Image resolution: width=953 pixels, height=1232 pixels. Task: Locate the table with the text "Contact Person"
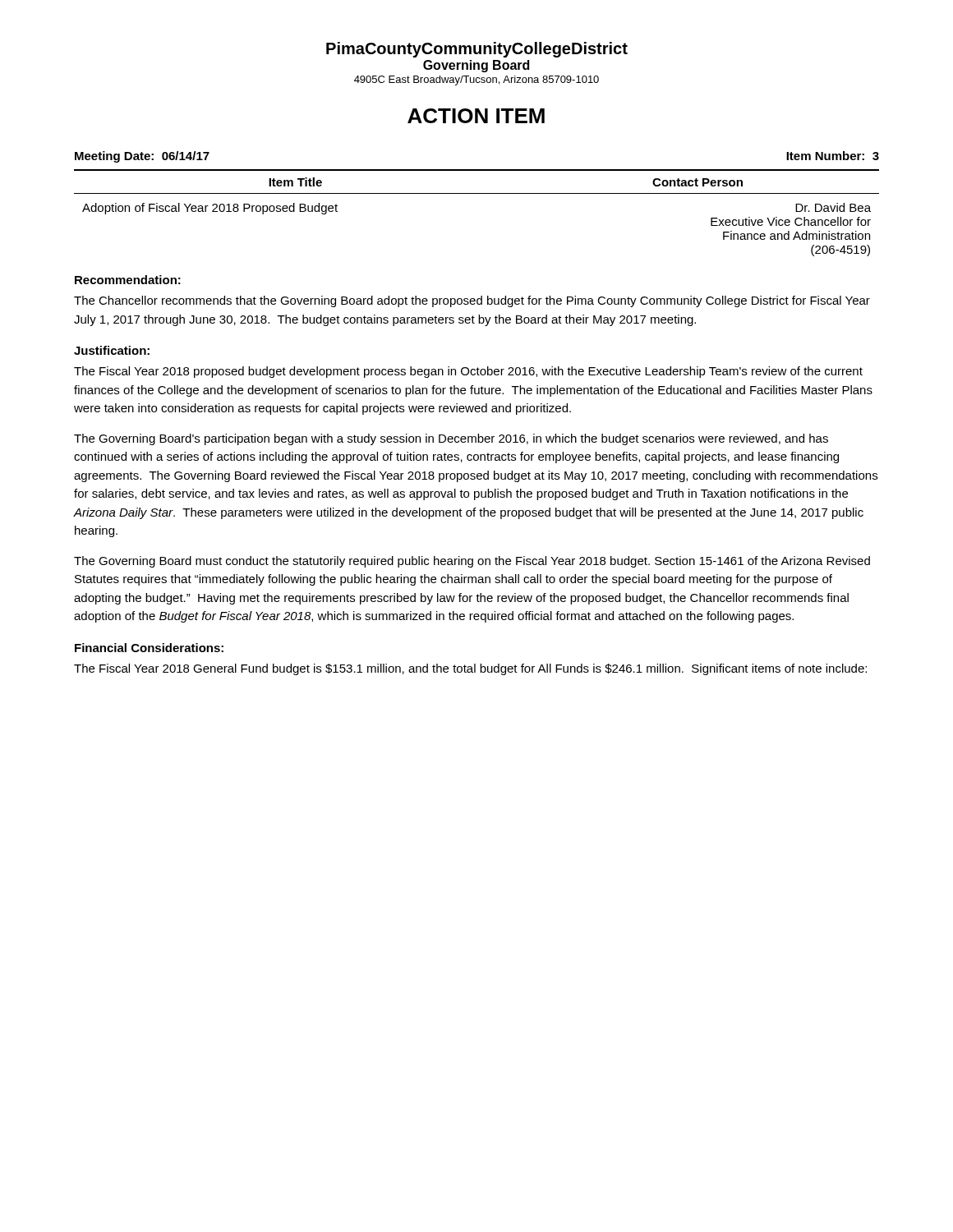pyautogui.click(x=476, y=214)
